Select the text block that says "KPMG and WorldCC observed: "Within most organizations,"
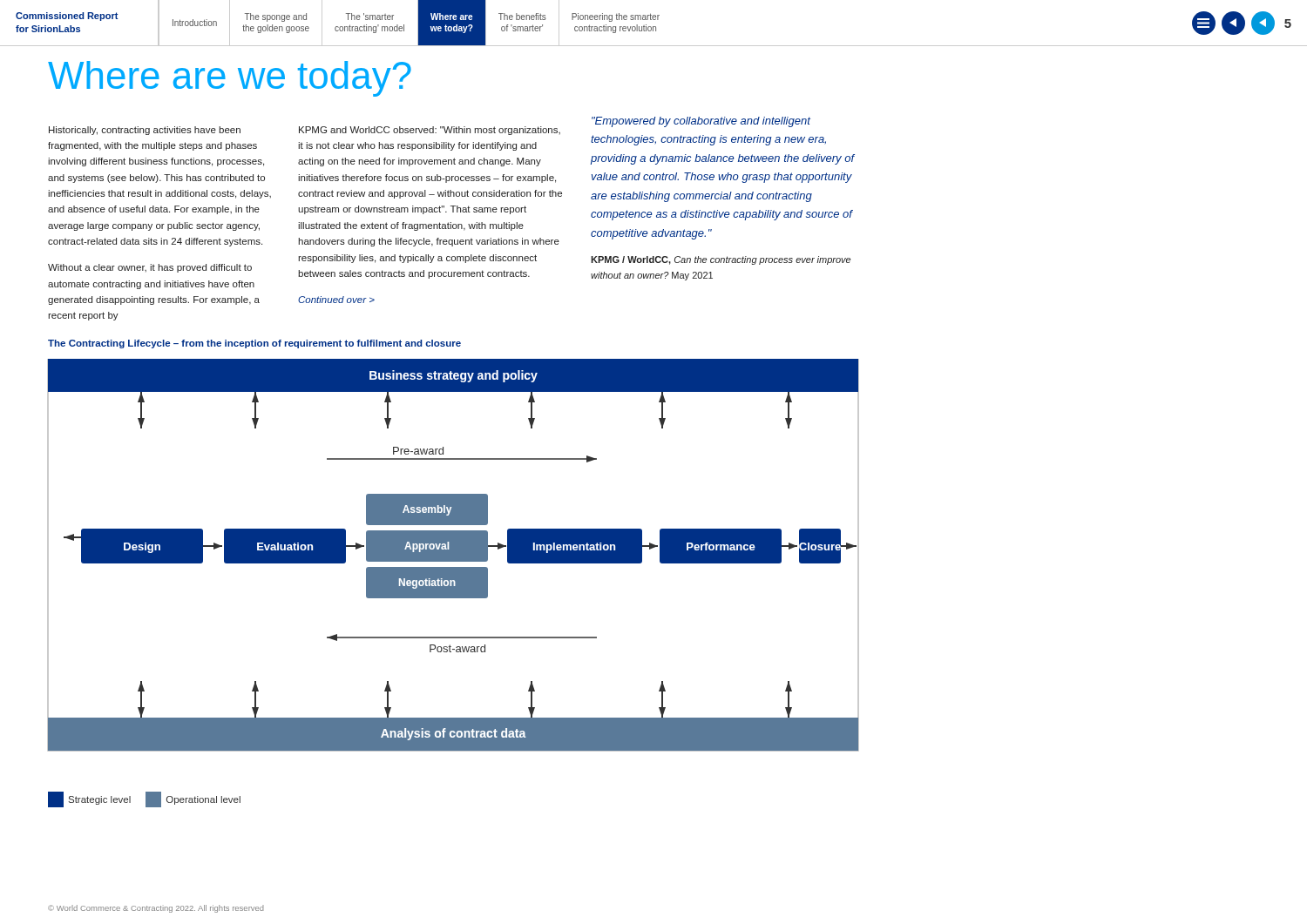 [x=432, y=215]
